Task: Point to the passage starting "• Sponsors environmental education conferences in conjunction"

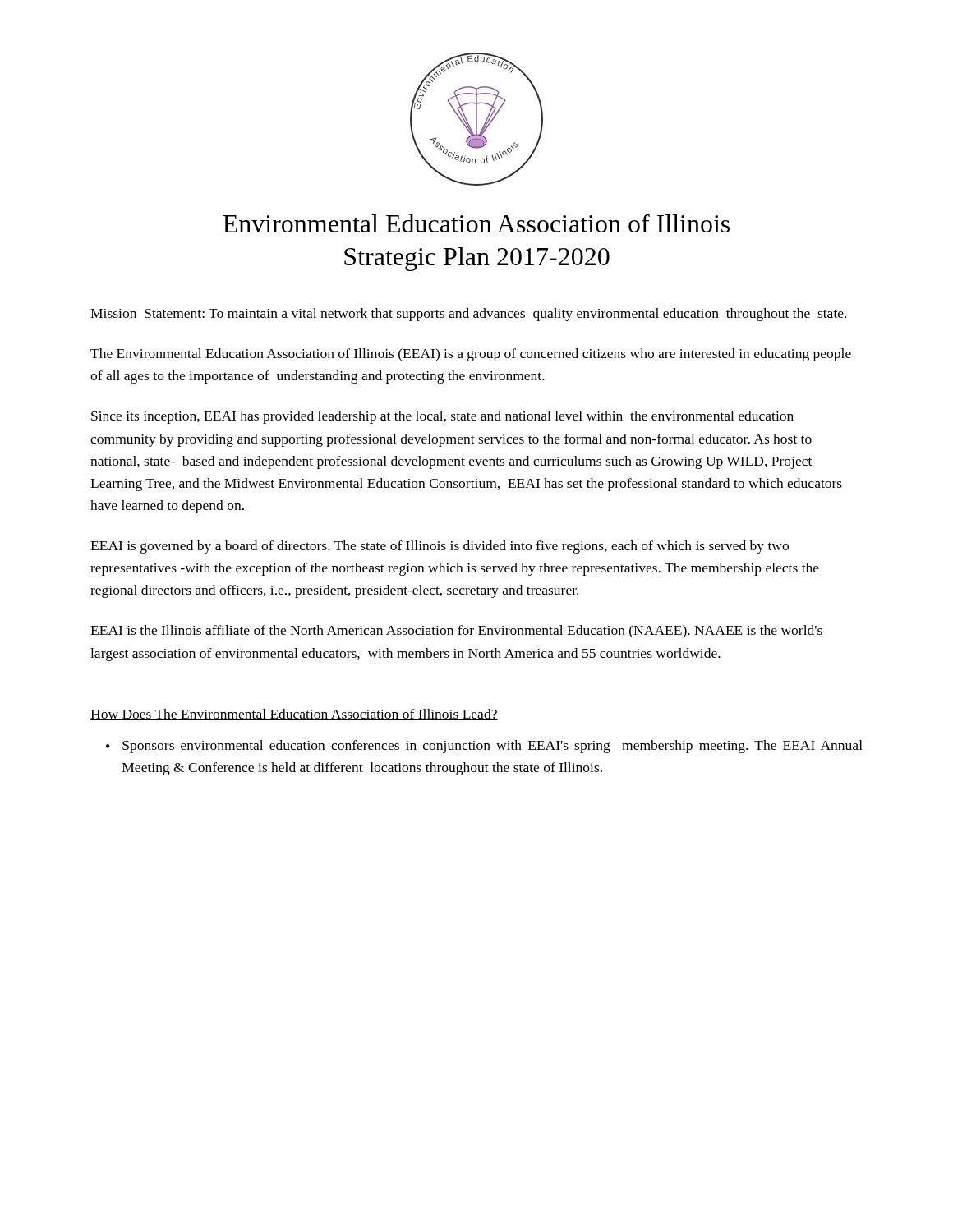Action: tap(484, 756)
